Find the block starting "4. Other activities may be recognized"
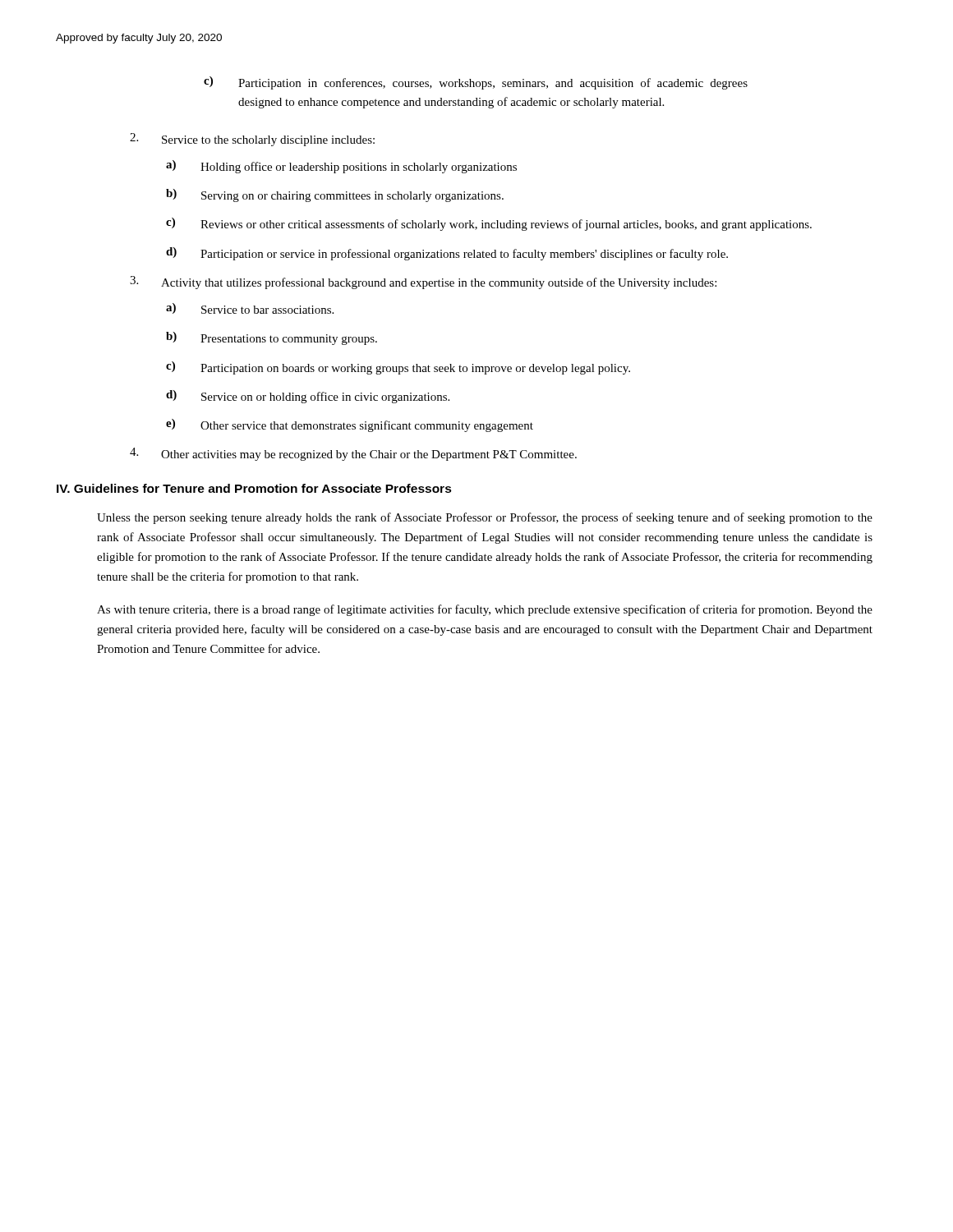The image size is (953, 1232). (513, 455)
